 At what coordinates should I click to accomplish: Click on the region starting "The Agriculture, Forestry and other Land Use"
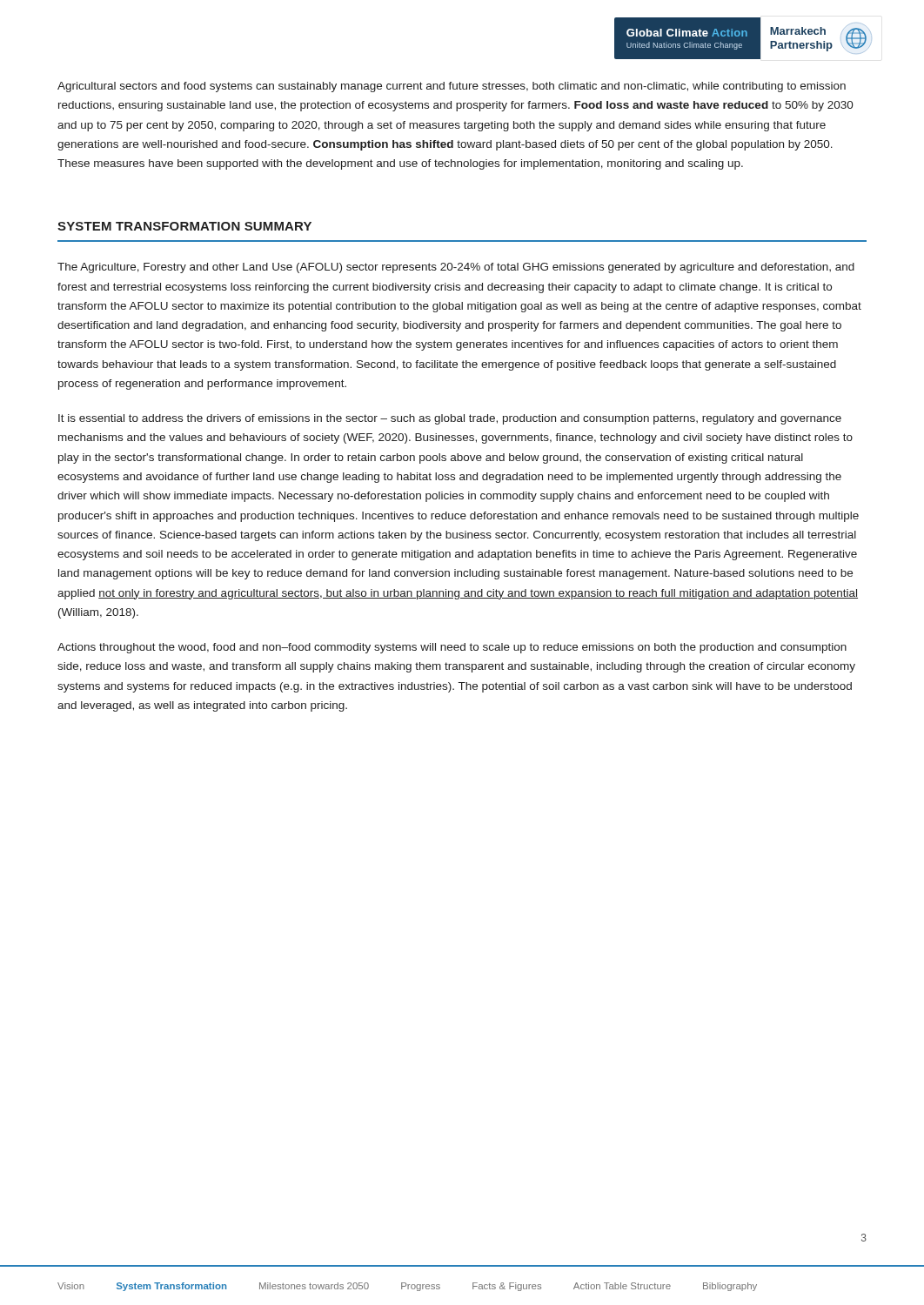(x=459, y=325)
